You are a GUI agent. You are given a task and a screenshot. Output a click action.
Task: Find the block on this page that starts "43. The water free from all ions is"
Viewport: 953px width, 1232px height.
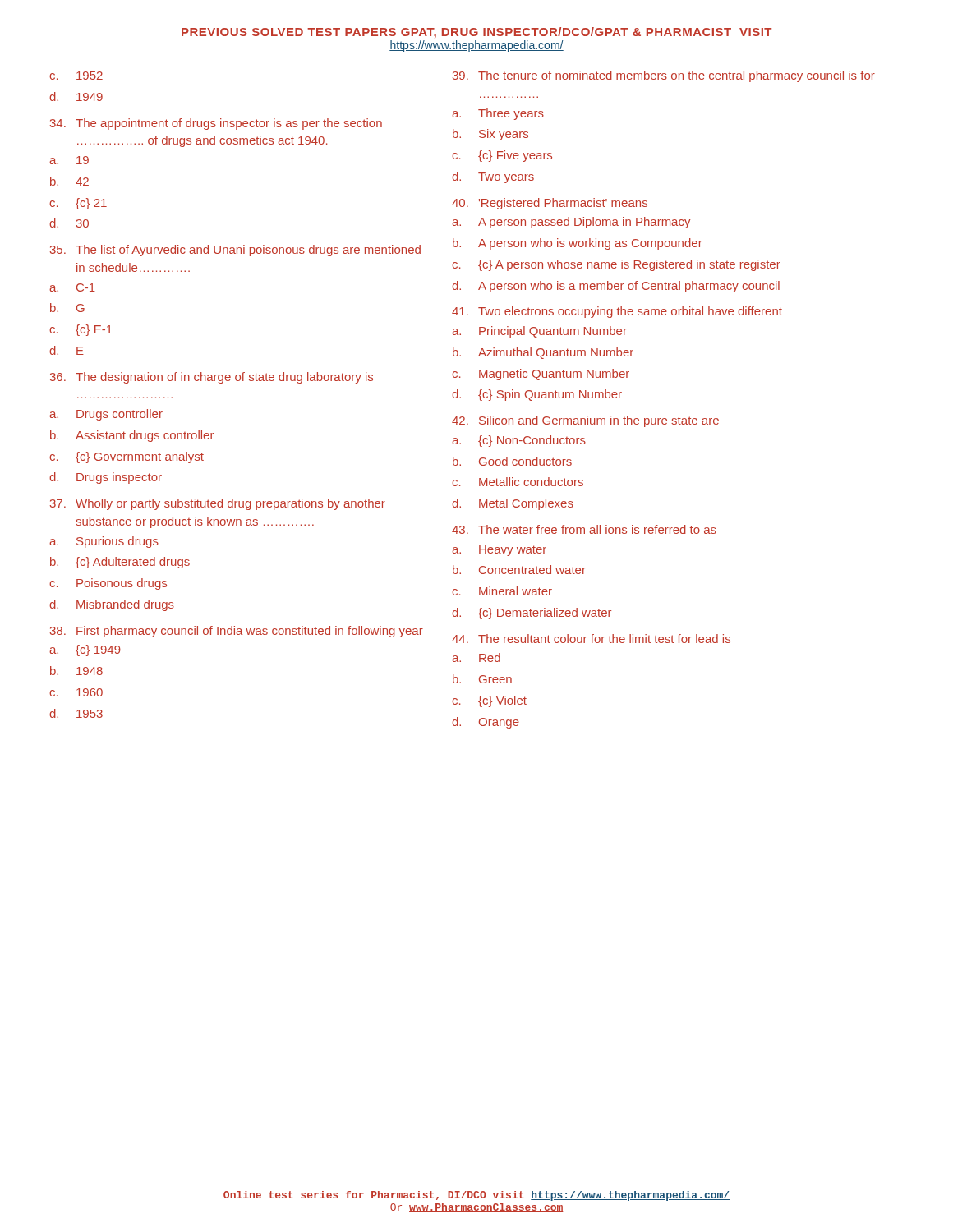click(x=682, y=529)
